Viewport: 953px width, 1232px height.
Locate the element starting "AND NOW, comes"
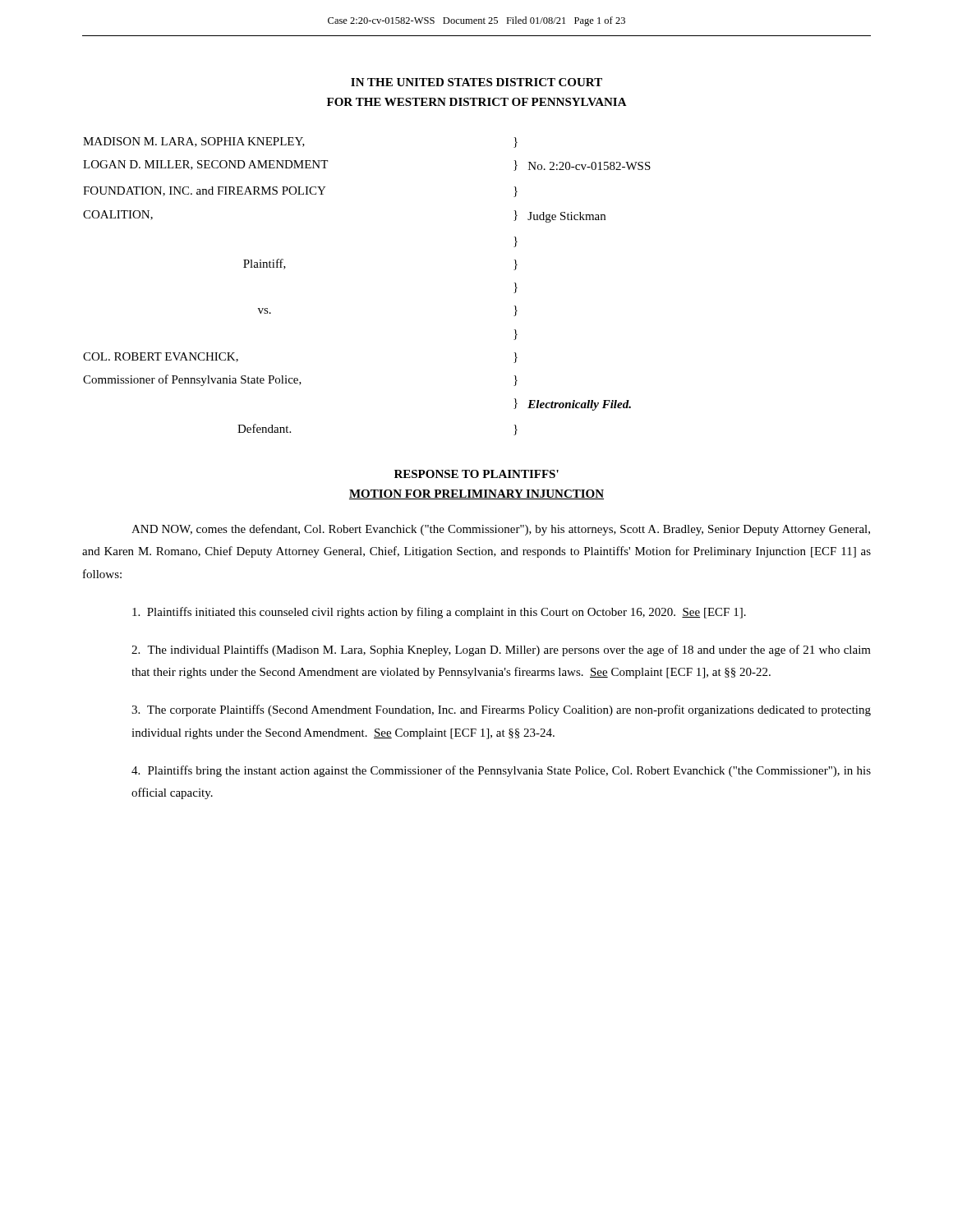[x=476, y=551]
